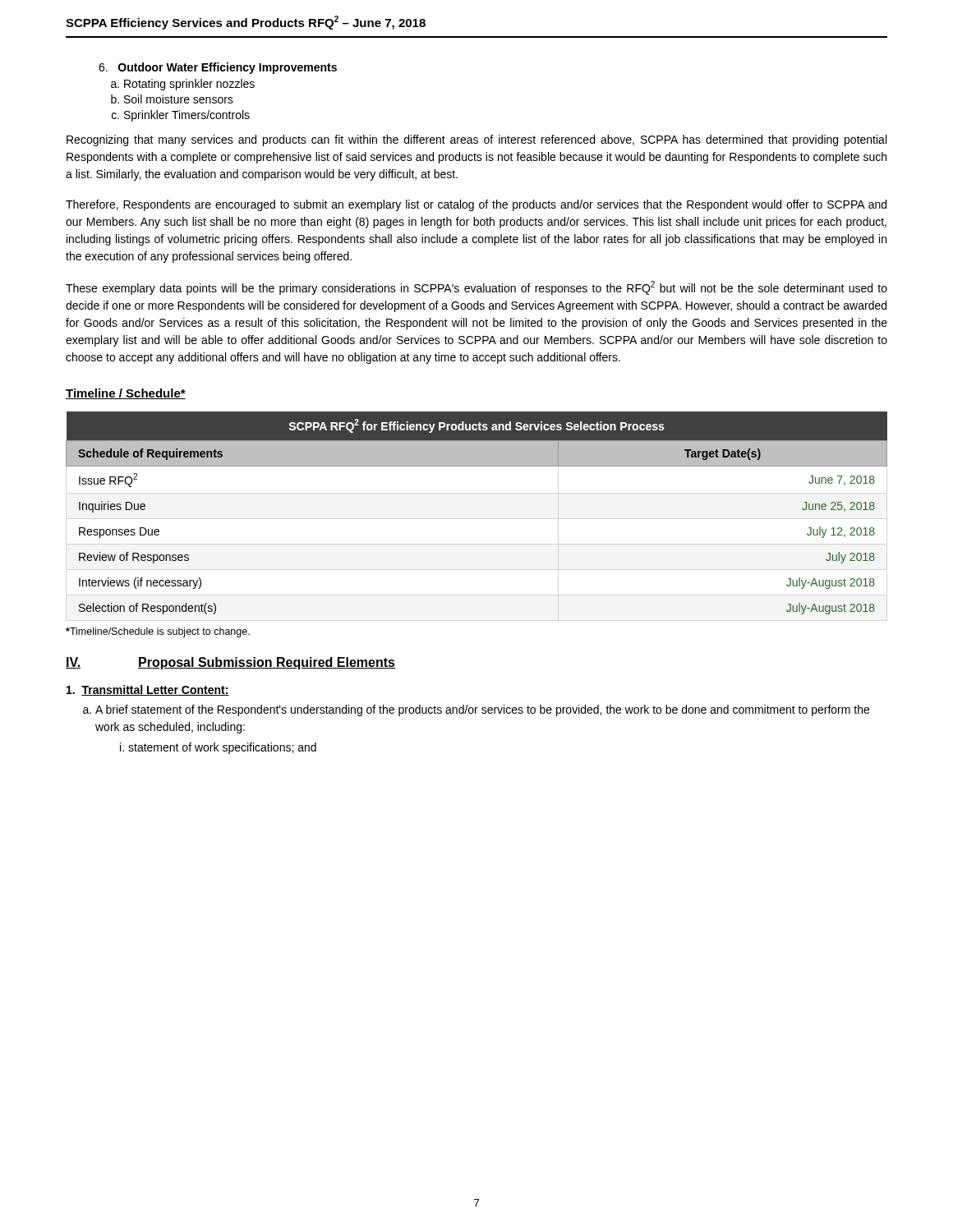The image size is (953, 1232).
Task: Click on the table containing "Target Date(s)"
Action: (x=476, y=516)
